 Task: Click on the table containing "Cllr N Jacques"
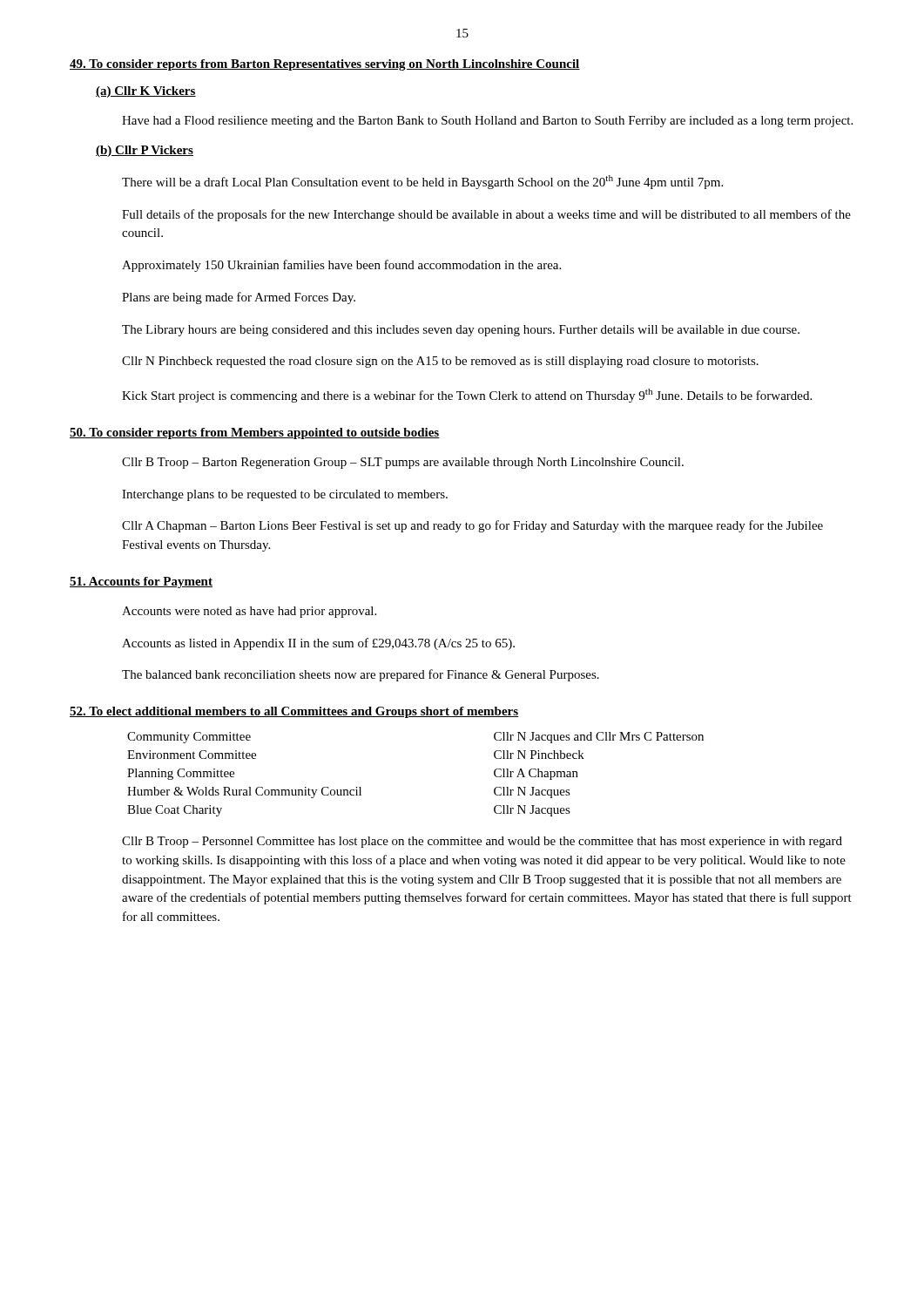coord(488,773)
